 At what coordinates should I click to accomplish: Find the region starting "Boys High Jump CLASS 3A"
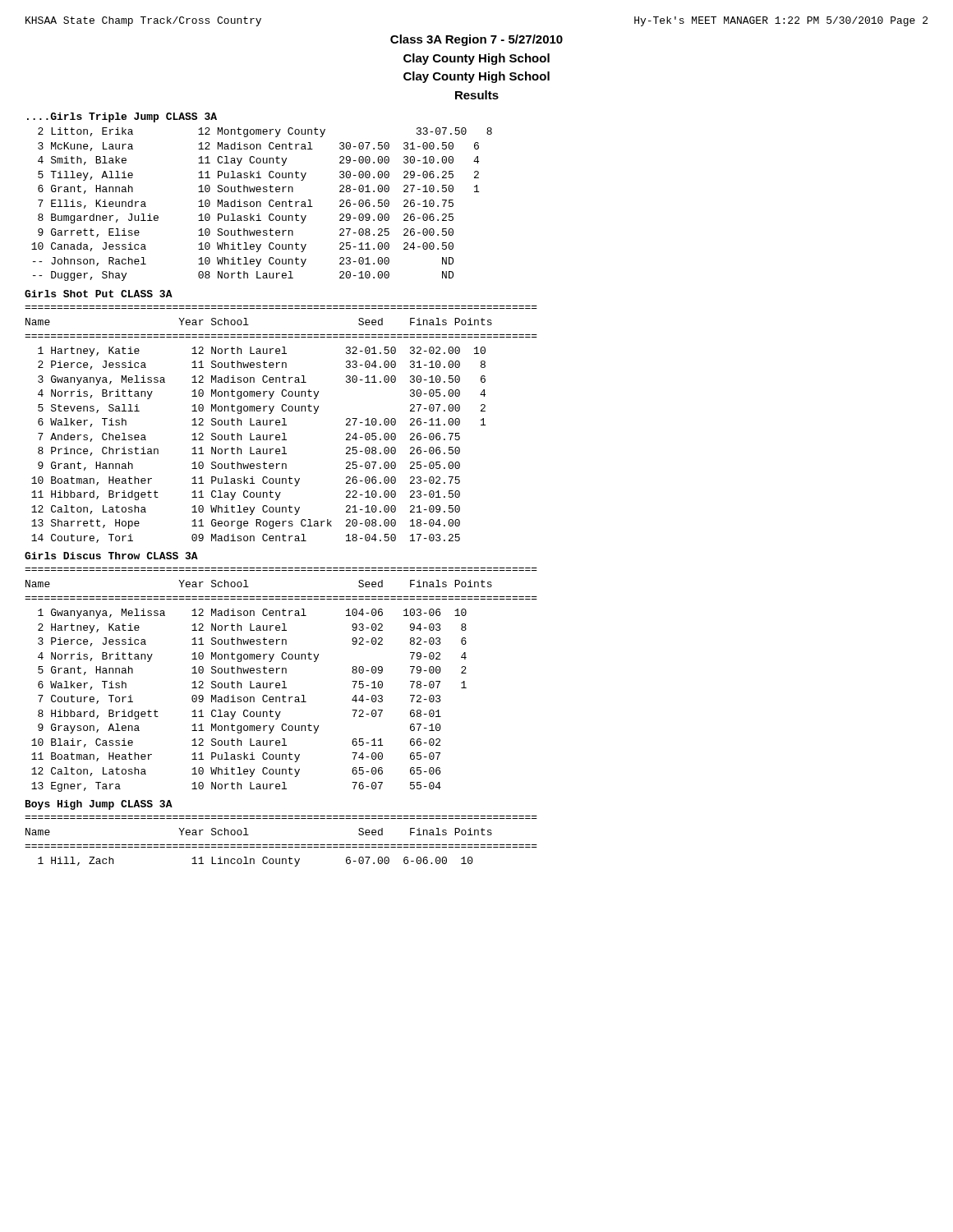click(x=98, y=804)
